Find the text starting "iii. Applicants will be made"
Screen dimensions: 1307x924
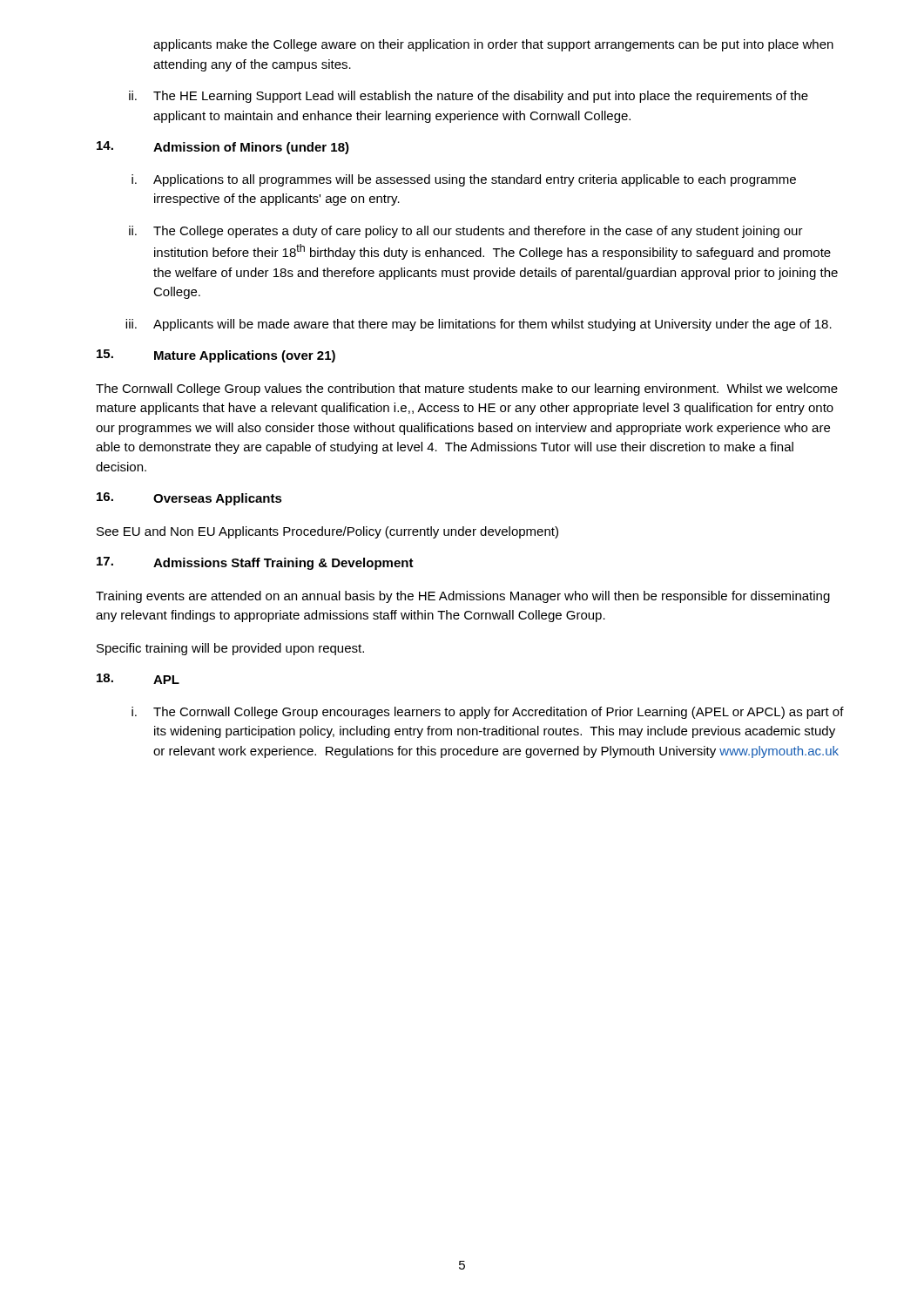coord(471,324)
